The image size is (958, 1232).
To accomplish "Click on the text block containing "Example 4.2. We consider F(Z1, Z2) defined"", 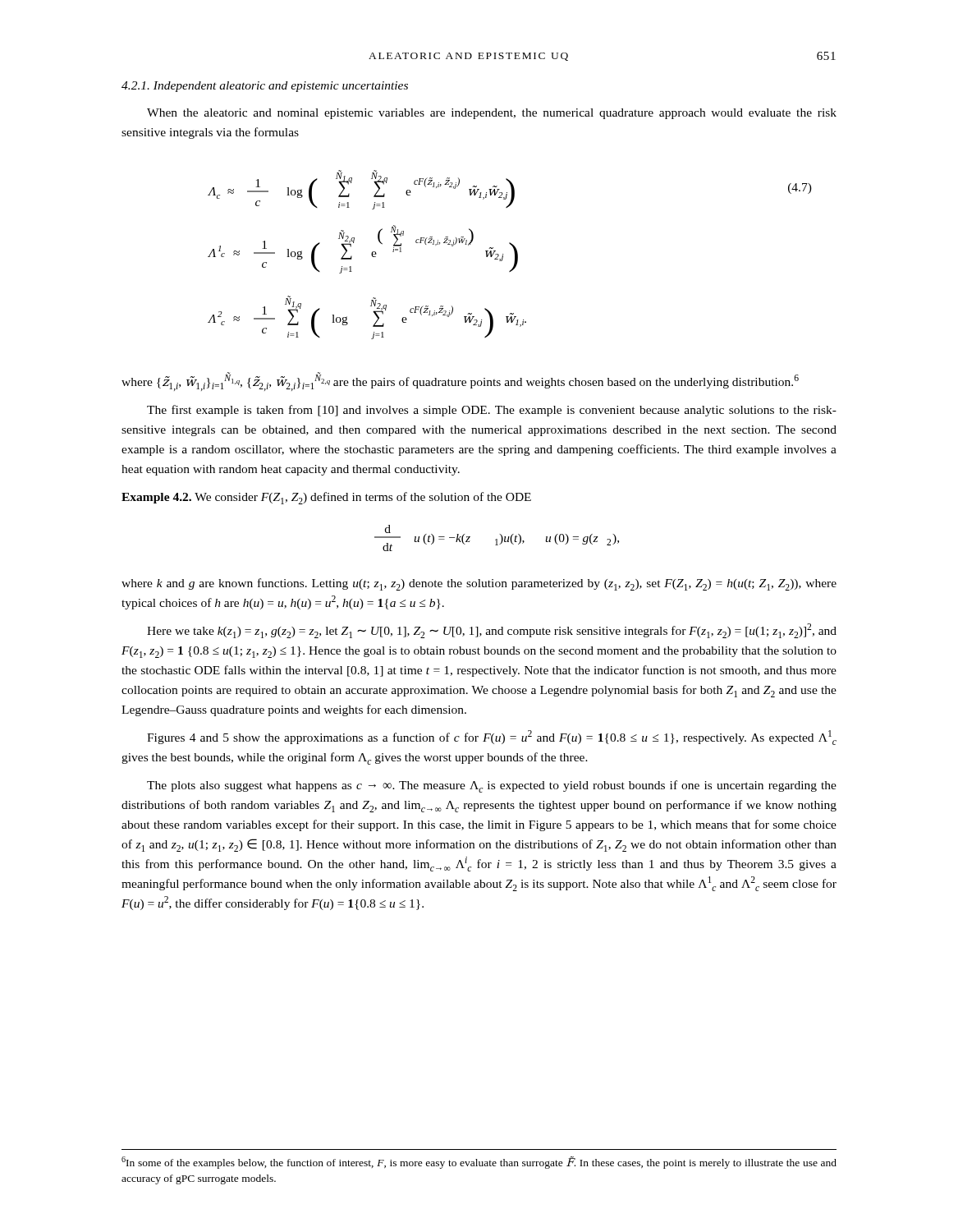I will click(479, 497).
